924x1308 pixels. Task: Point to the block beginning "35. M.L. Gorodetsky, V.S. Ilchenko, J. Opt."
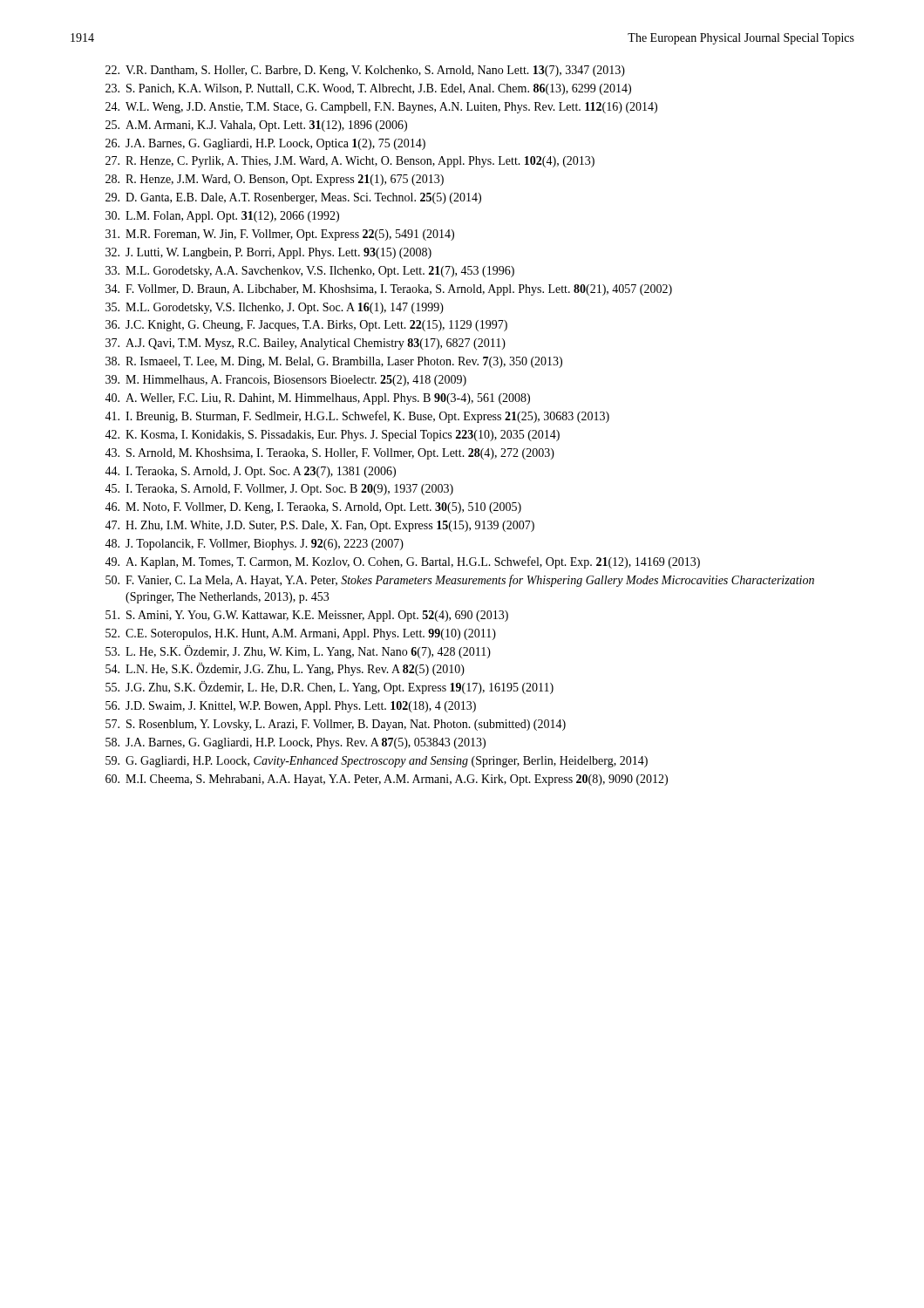[275, 308]
